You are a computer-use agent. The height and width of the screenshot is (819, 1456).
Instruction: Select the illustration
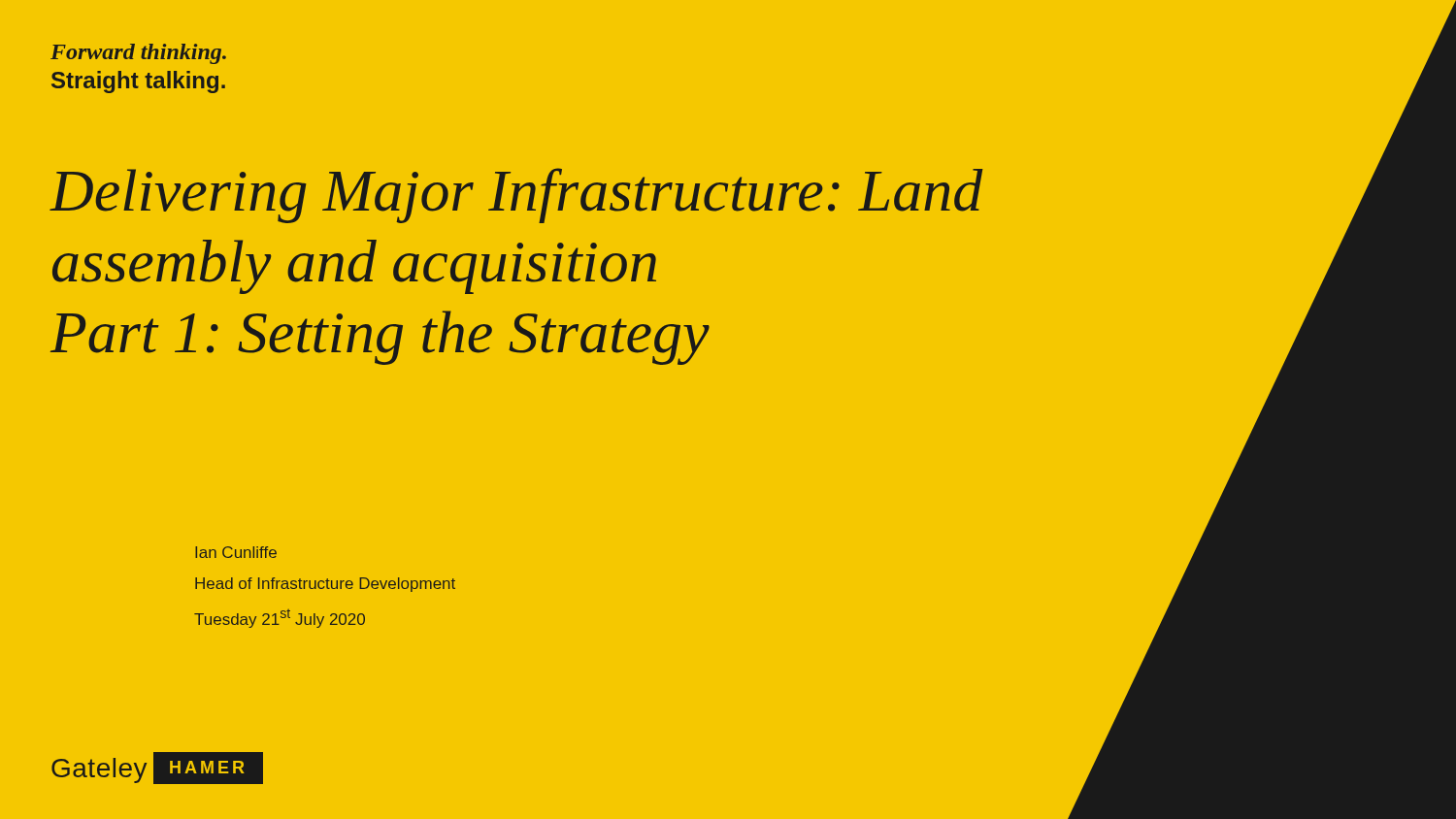click(x=1262, y=410)
